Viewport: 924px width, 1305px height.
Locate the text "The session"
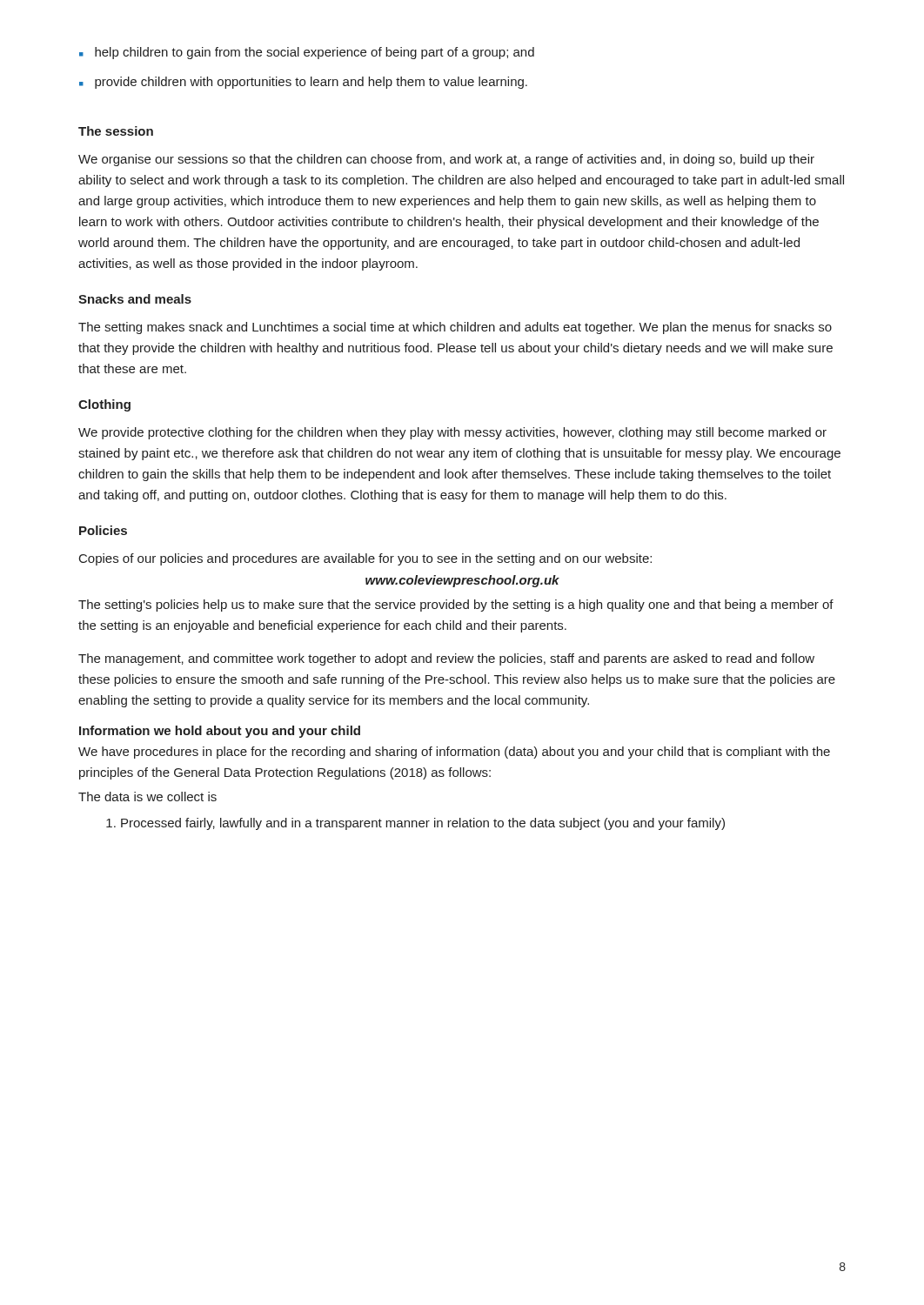[x=116, y=131]
